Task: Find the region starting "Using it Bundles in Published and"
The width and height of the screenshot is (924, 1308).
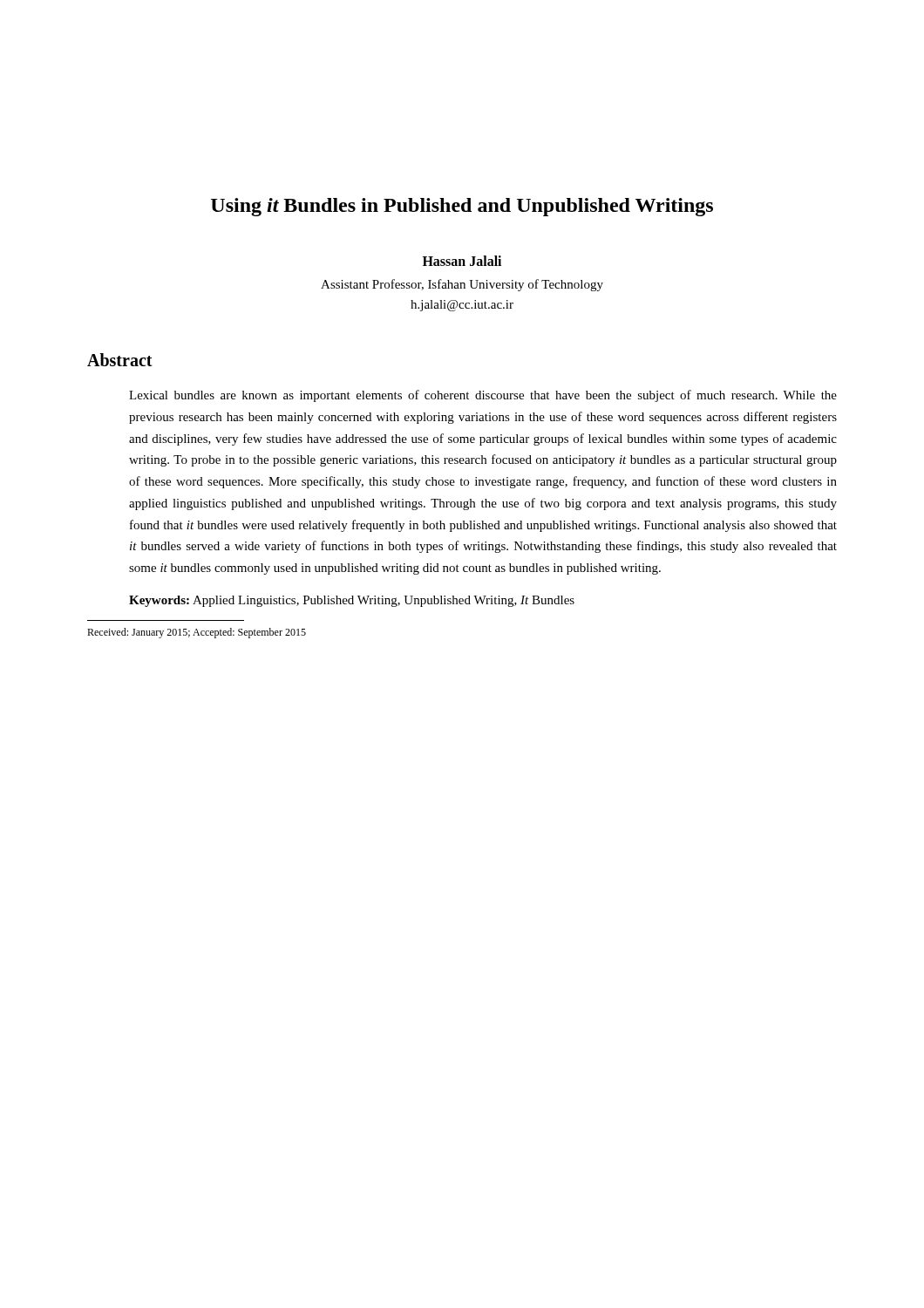Action: pyautogui.click(x=462, y=205)
